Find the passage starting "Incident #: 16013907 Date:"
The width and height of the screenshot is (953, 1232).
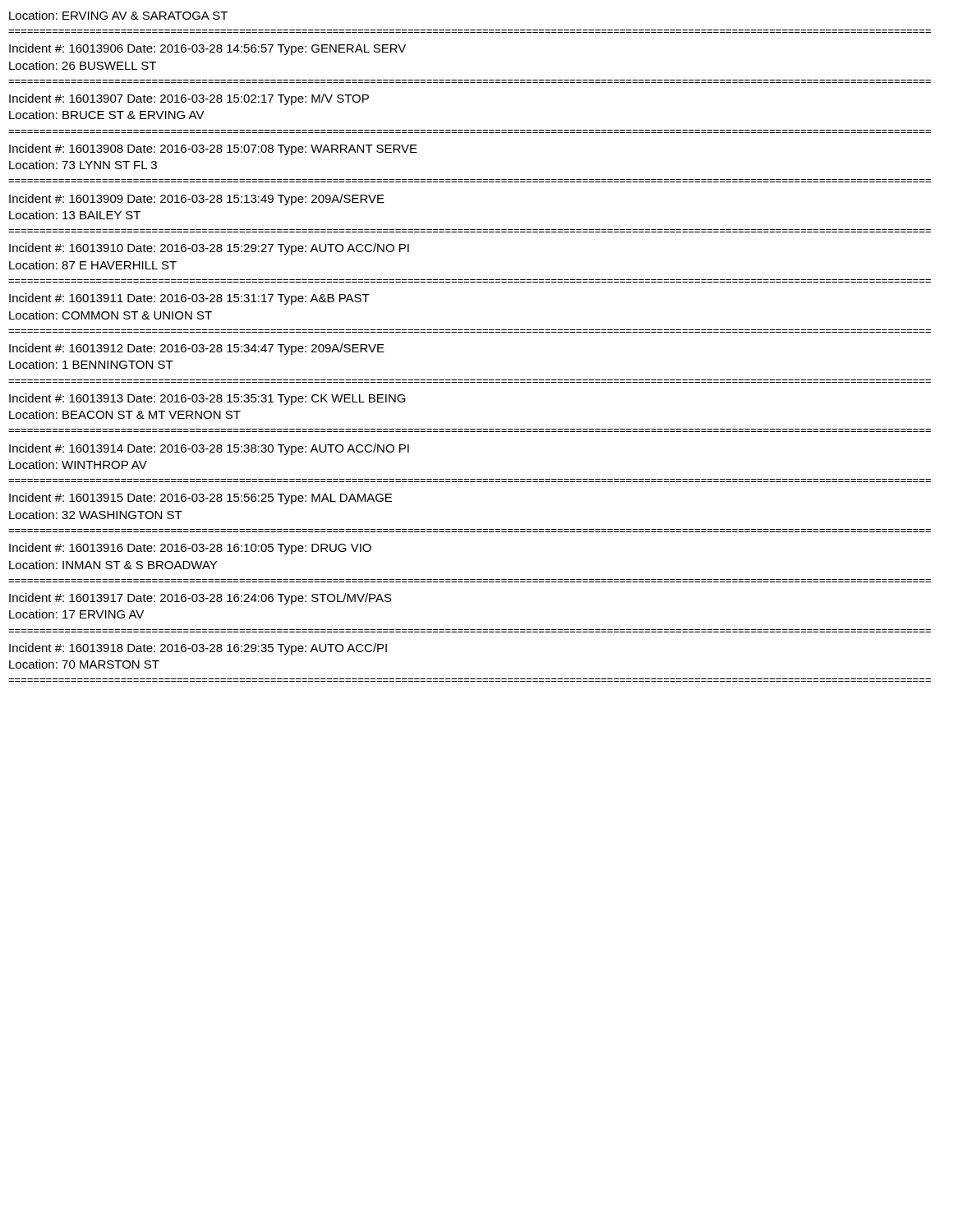pos(189,99)
